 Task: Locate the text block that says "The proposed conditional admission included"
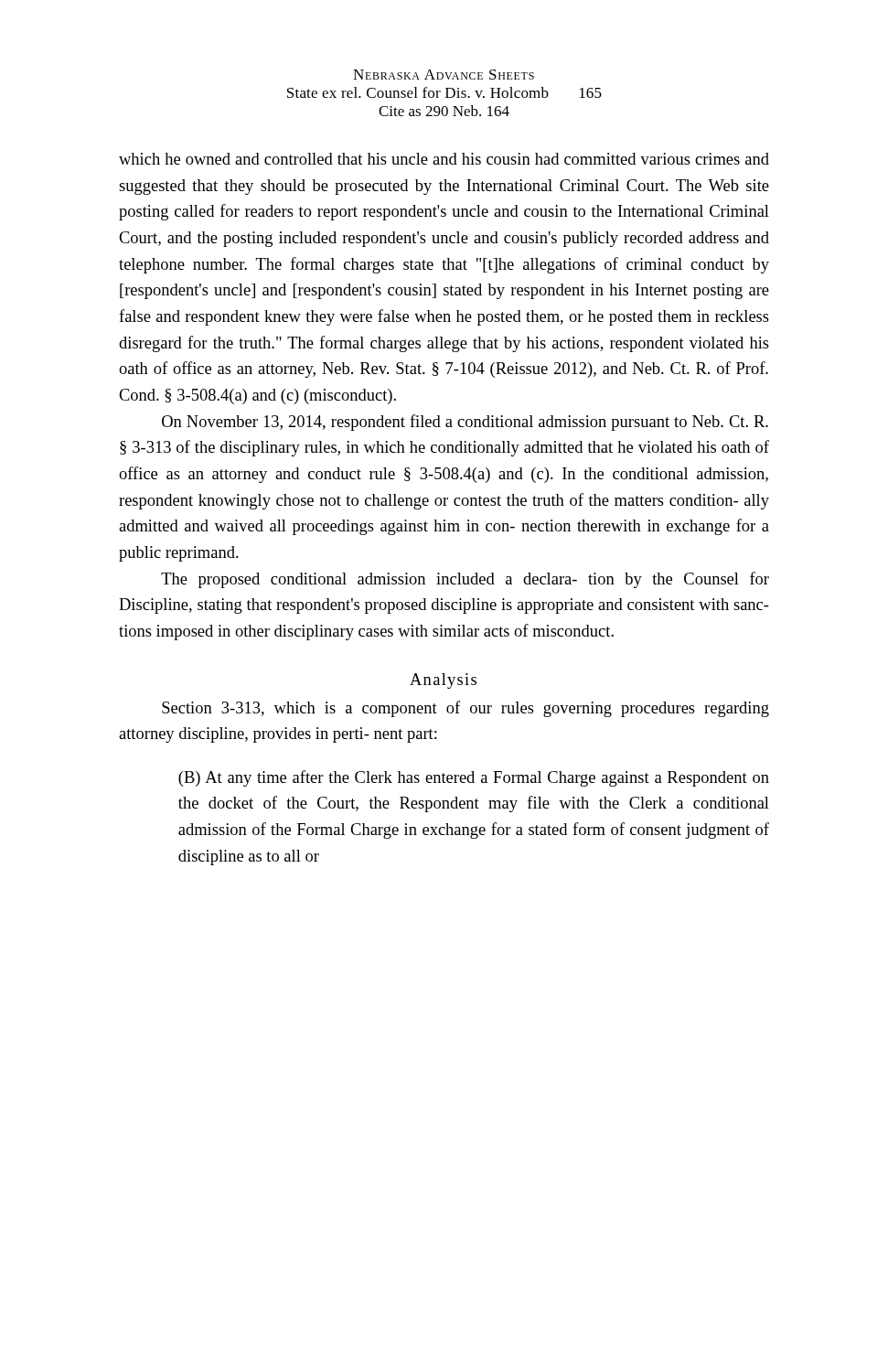tap(444, 605)
